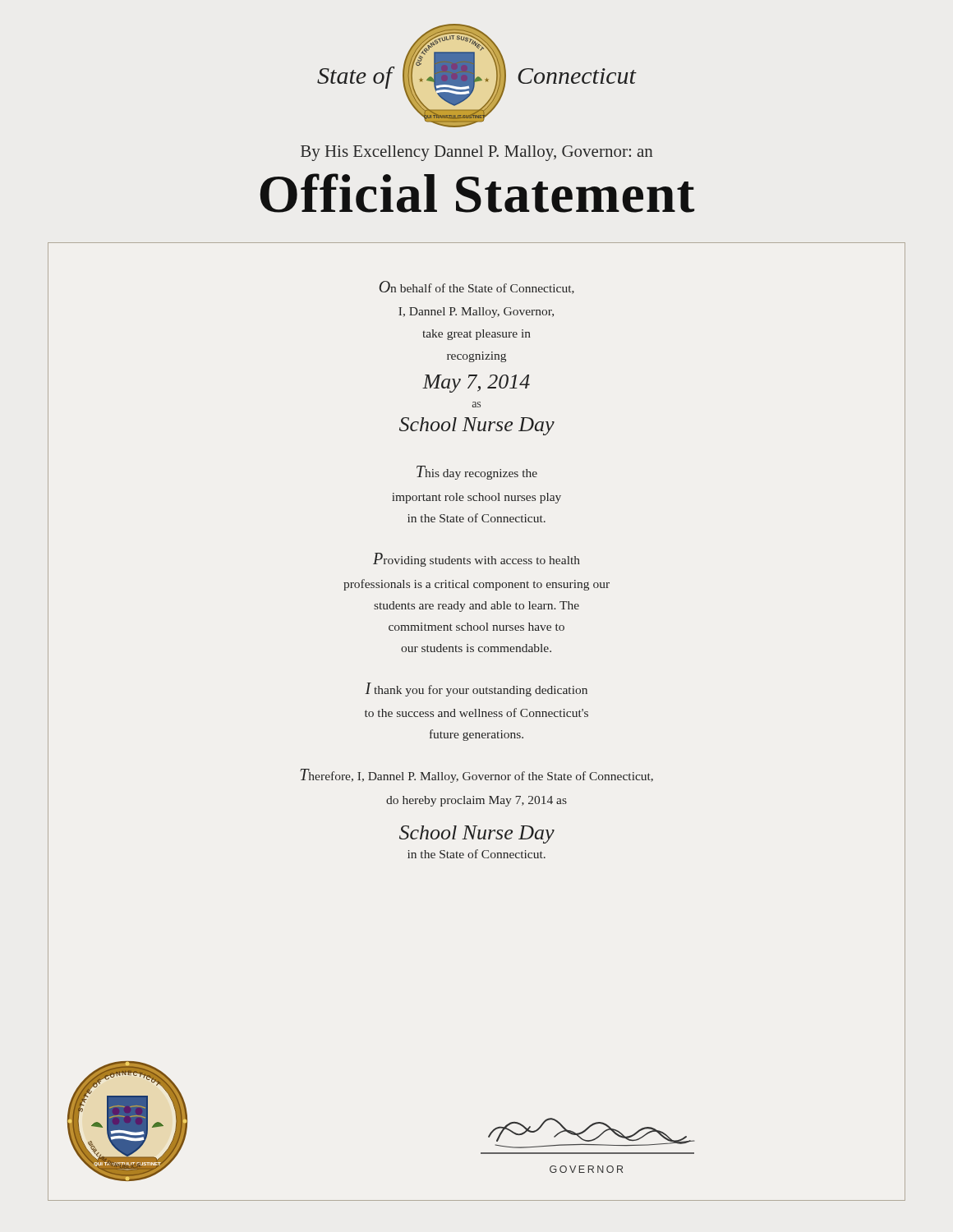Where is the passage that starts "Therefore, I, Dannel P. Malloy, Governor of the"?

pyautogui.click(x=476, y=786)
